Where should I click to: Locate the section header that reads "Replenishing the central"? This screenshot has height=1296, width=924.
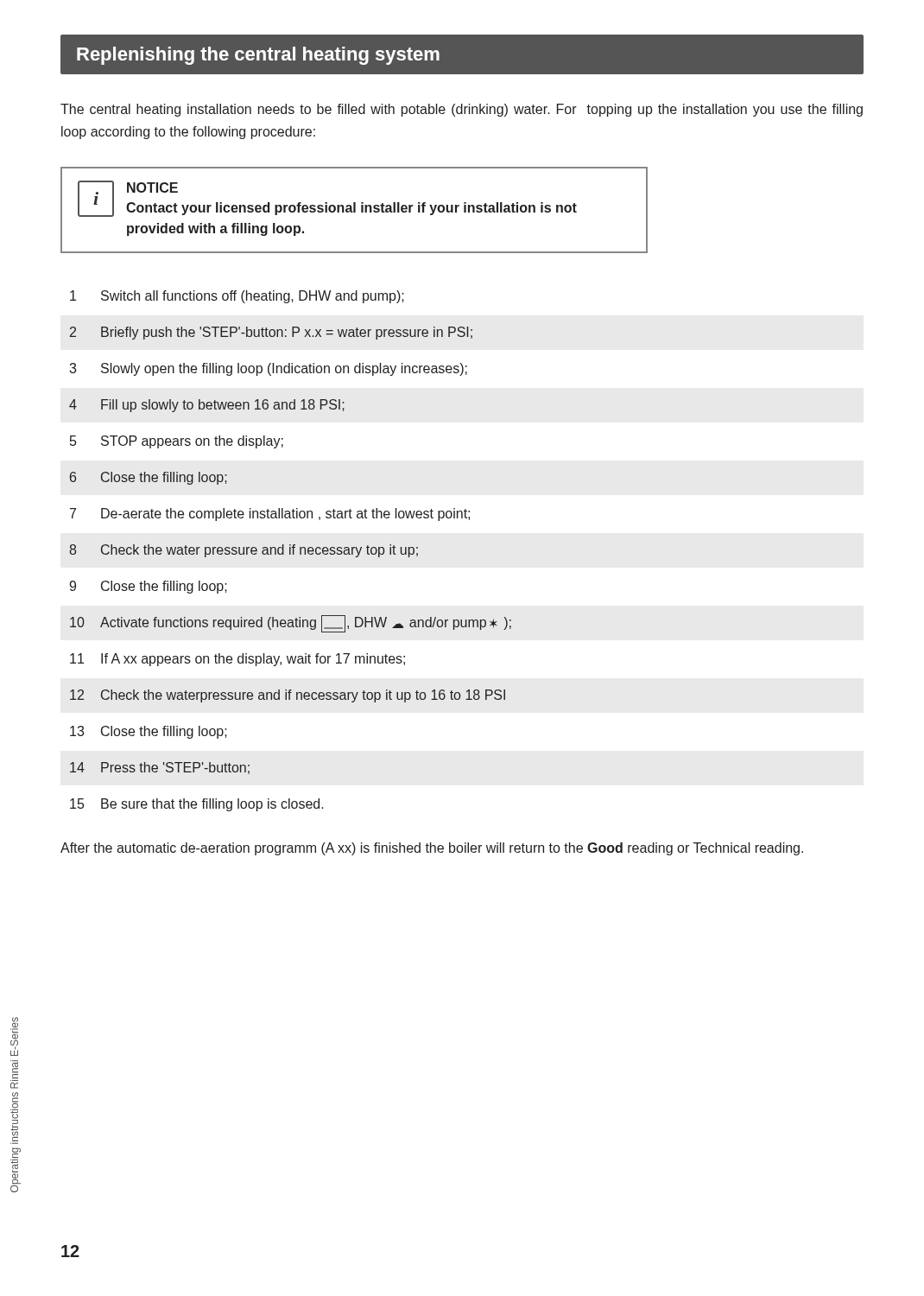(258, 54)
